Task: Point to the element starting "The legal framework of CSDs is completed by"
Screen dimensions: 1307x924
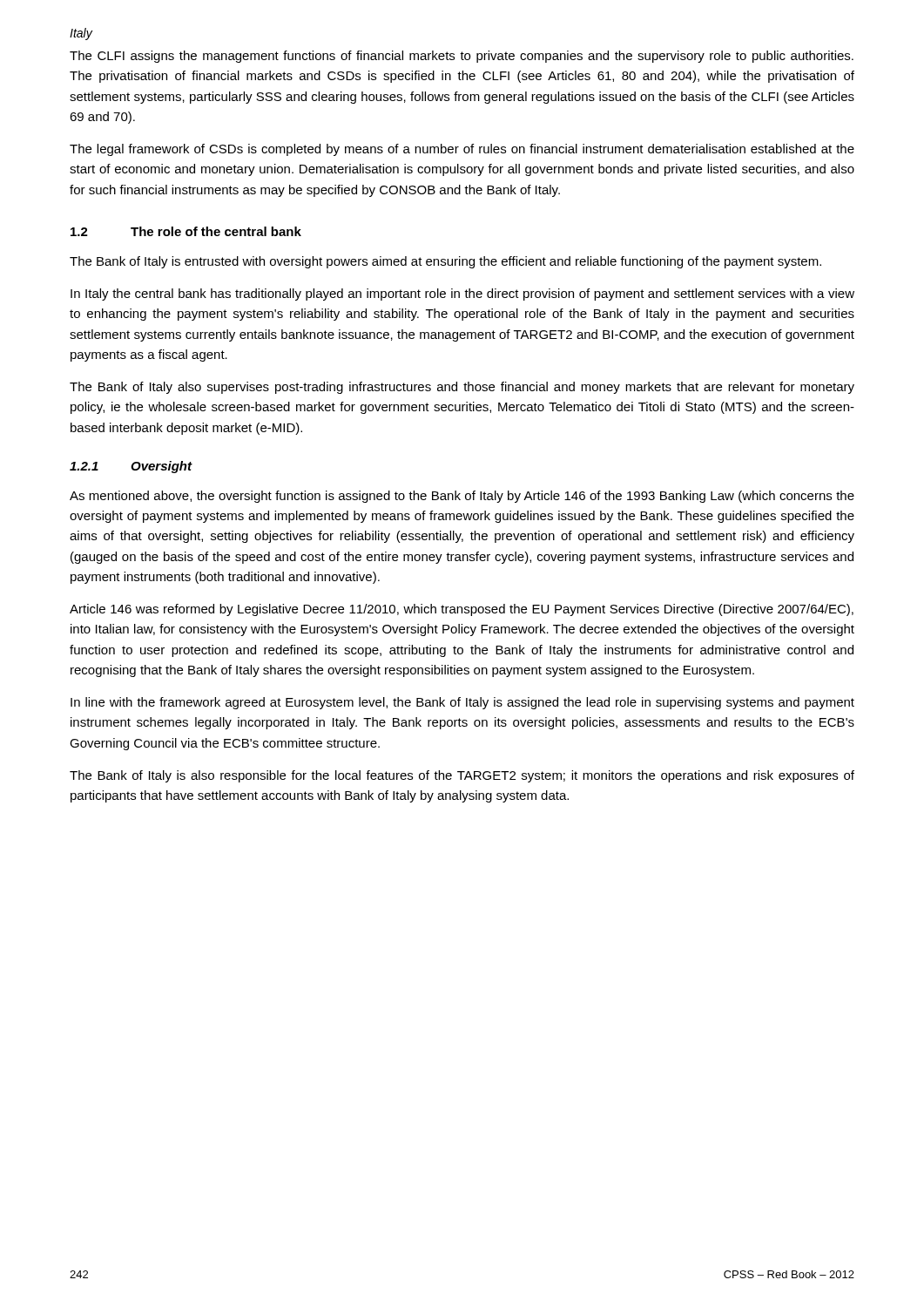Action: point(462,169)
